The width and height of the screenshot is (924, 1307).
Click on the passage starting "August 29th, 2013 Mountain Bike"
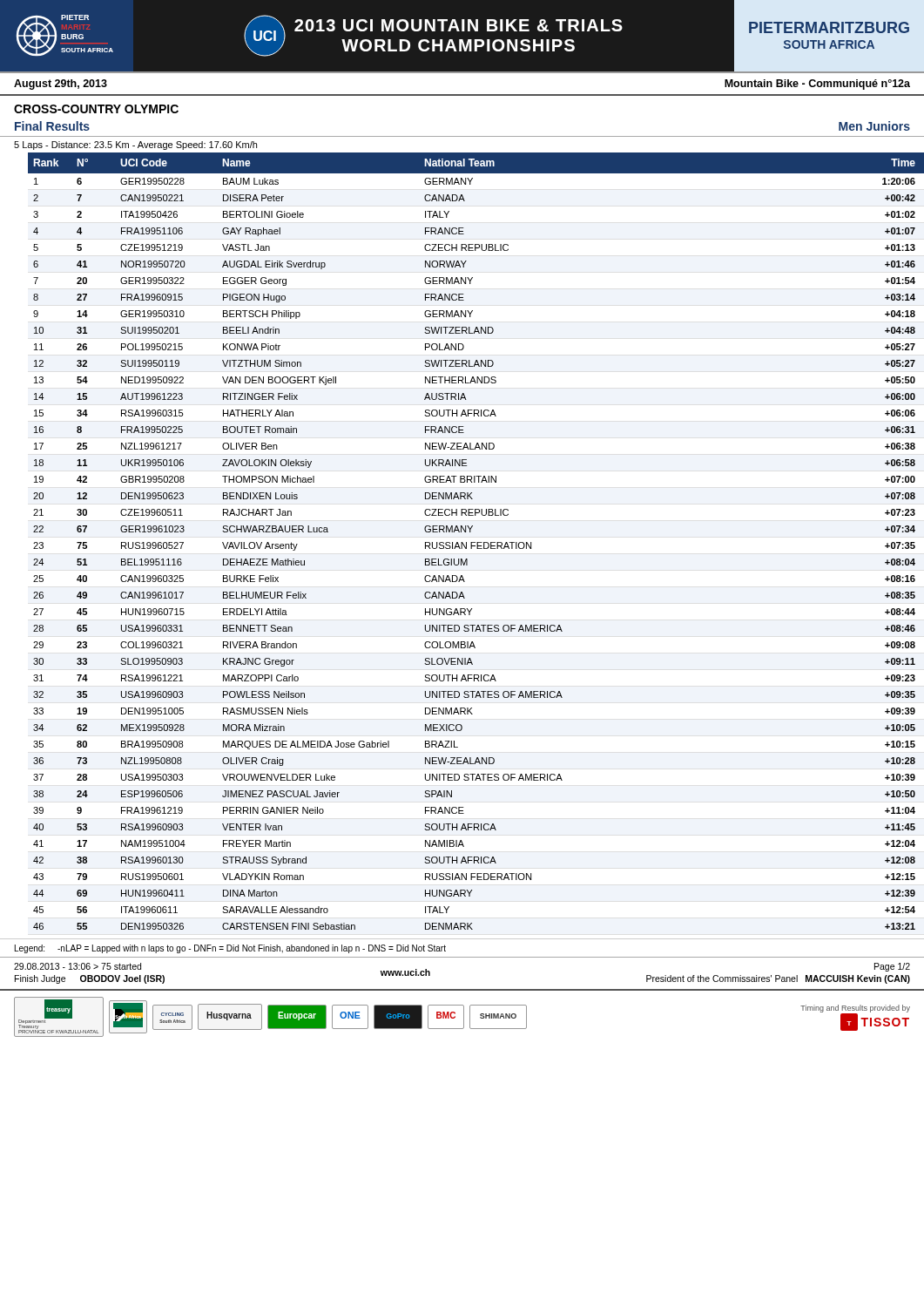click(x=462, y=84)
